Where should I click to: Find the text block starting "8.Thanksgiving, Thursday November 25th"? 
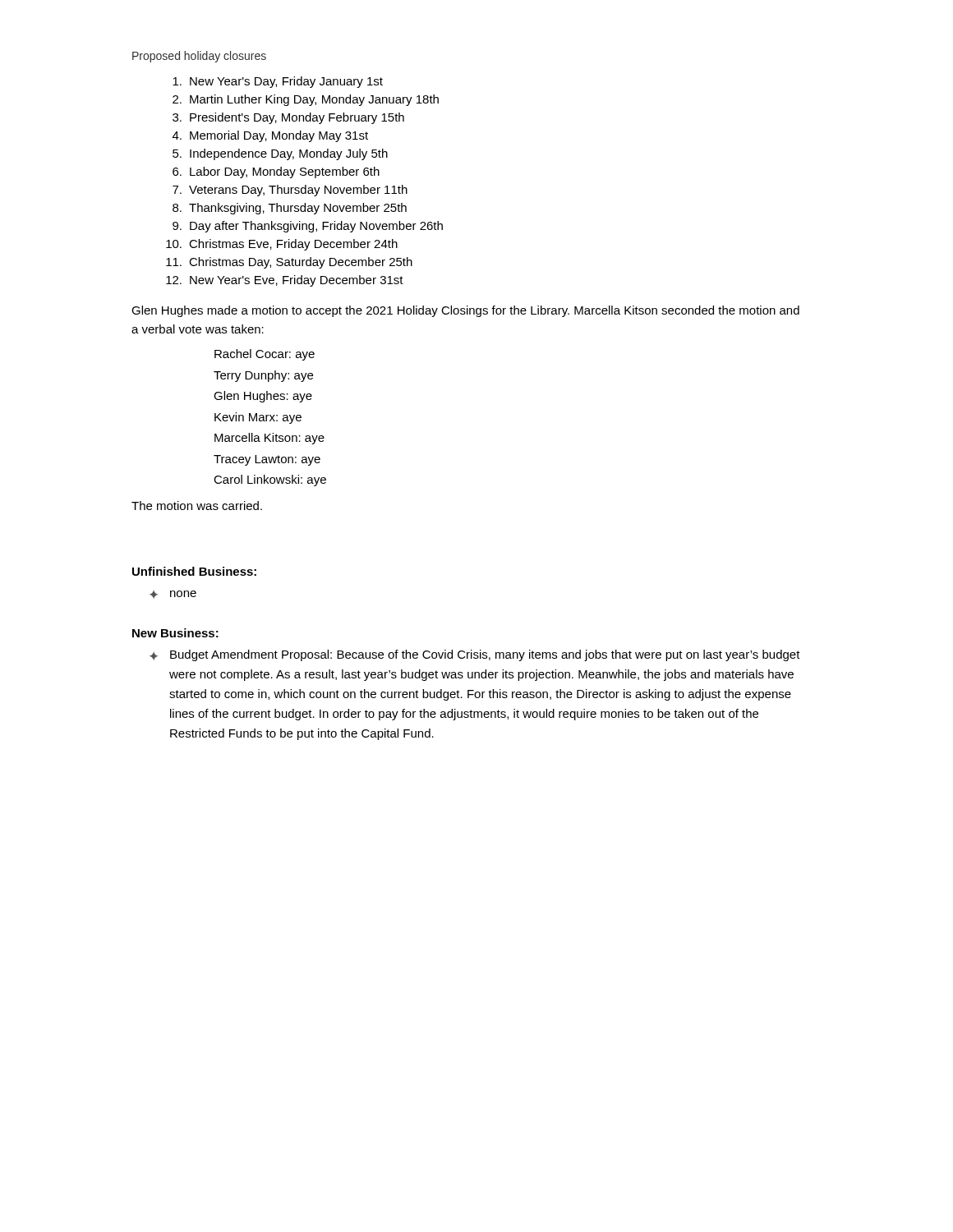[290, 209]
